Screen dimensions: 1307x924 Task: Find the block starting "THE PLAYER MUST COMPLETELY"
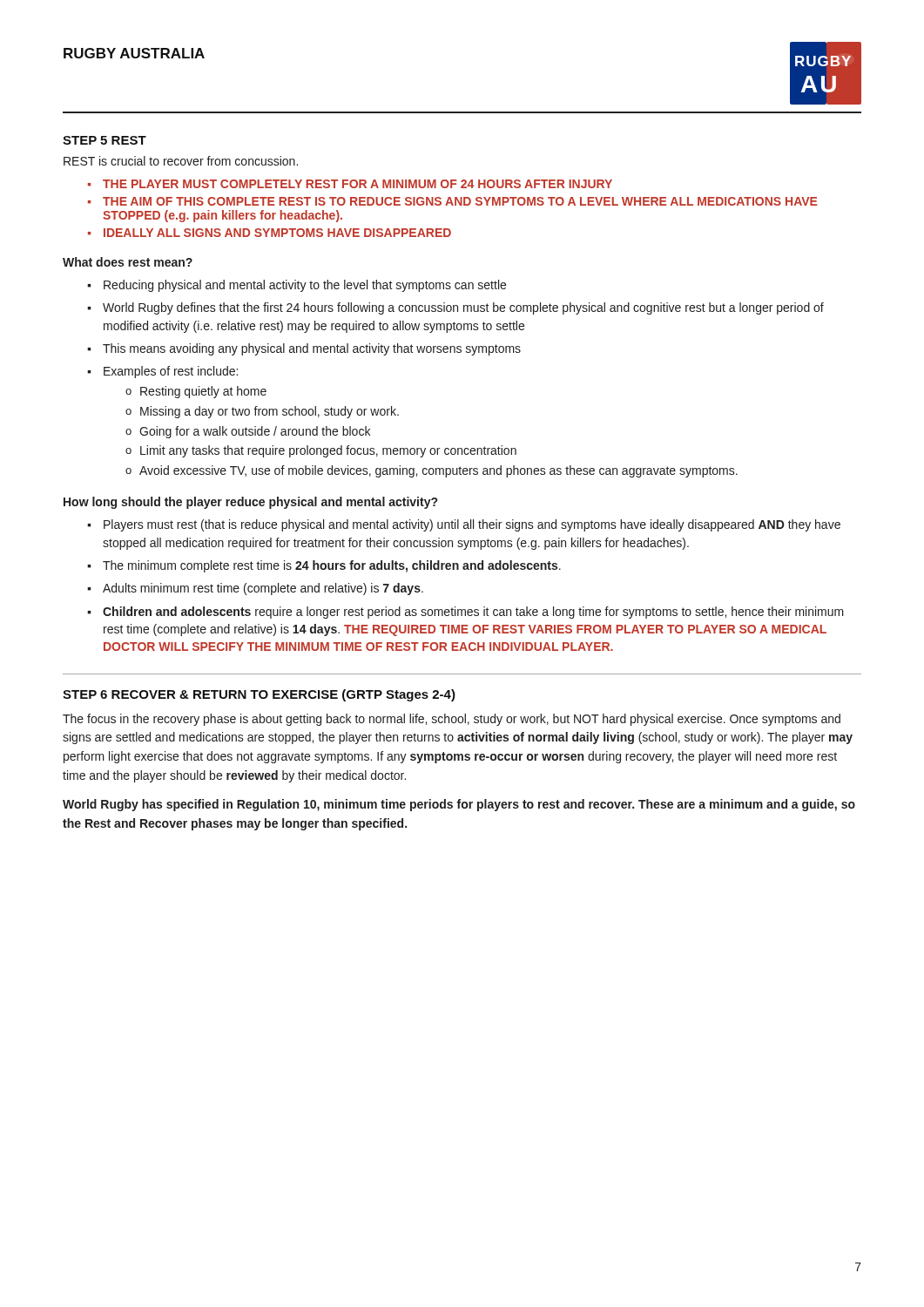[358, 184]
